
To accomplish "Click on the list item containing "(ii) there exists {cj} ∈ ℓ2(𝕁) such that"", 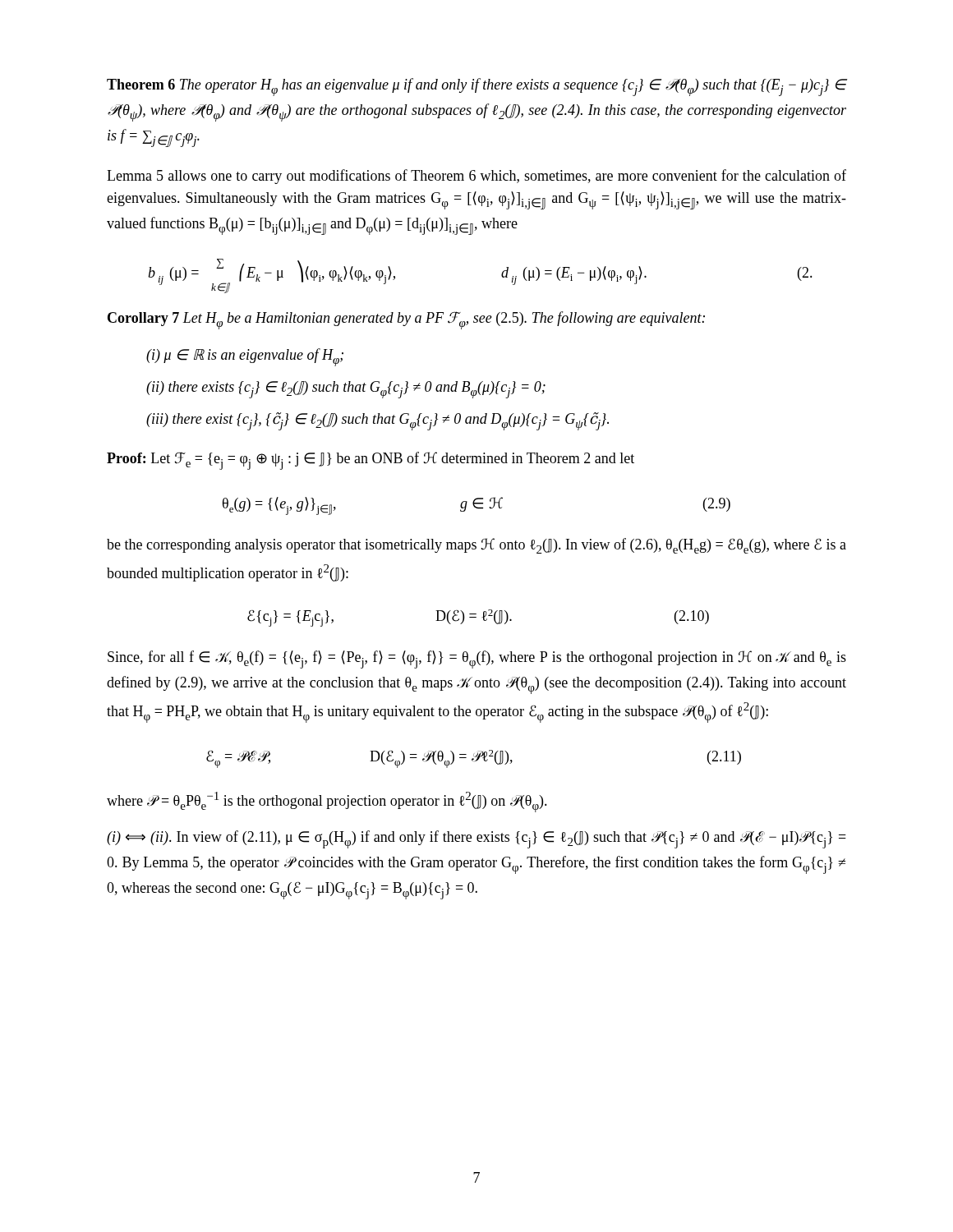I will click(x=346, y=388).
